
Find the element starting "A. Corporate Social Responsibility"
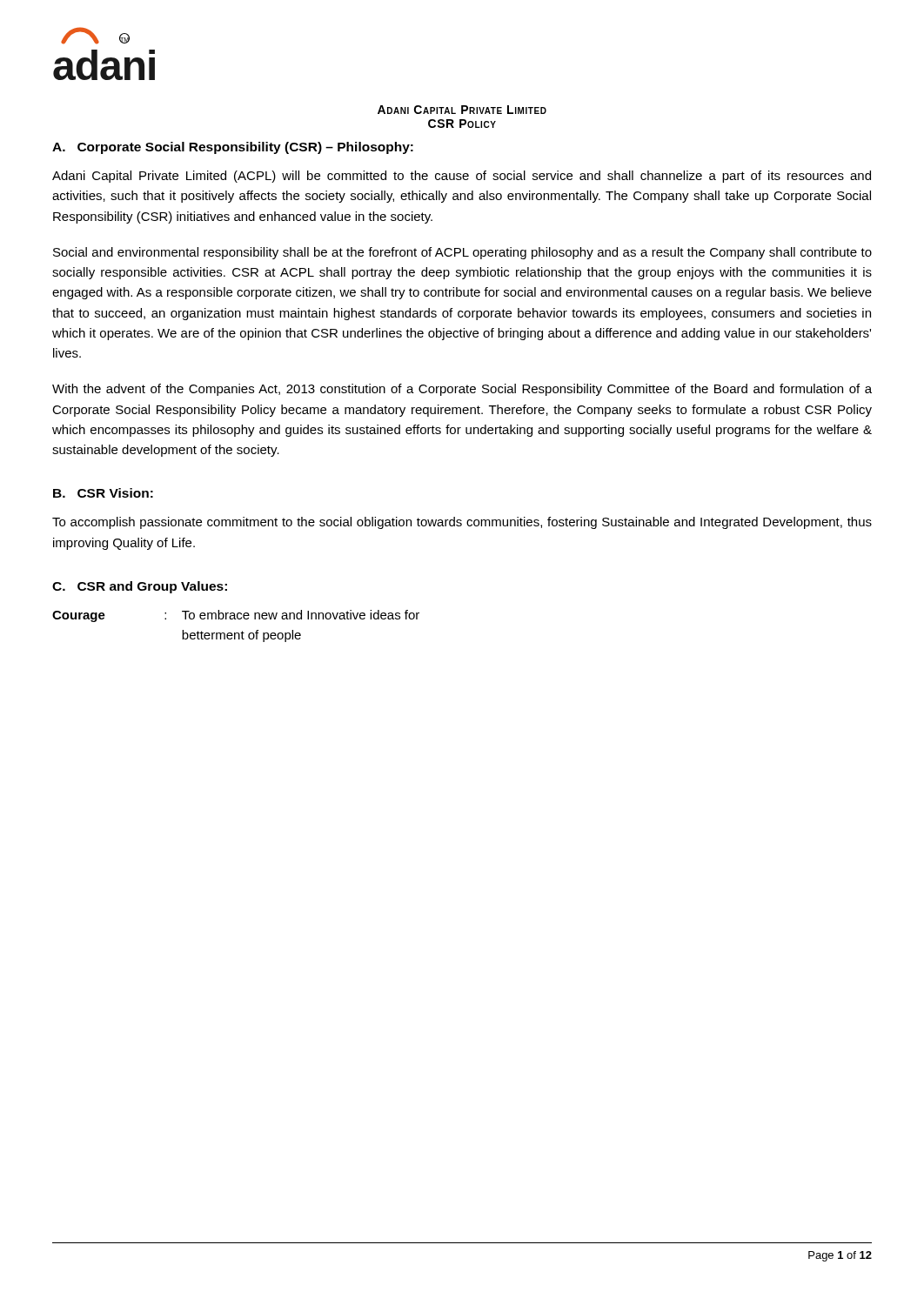tap(233, 147)
